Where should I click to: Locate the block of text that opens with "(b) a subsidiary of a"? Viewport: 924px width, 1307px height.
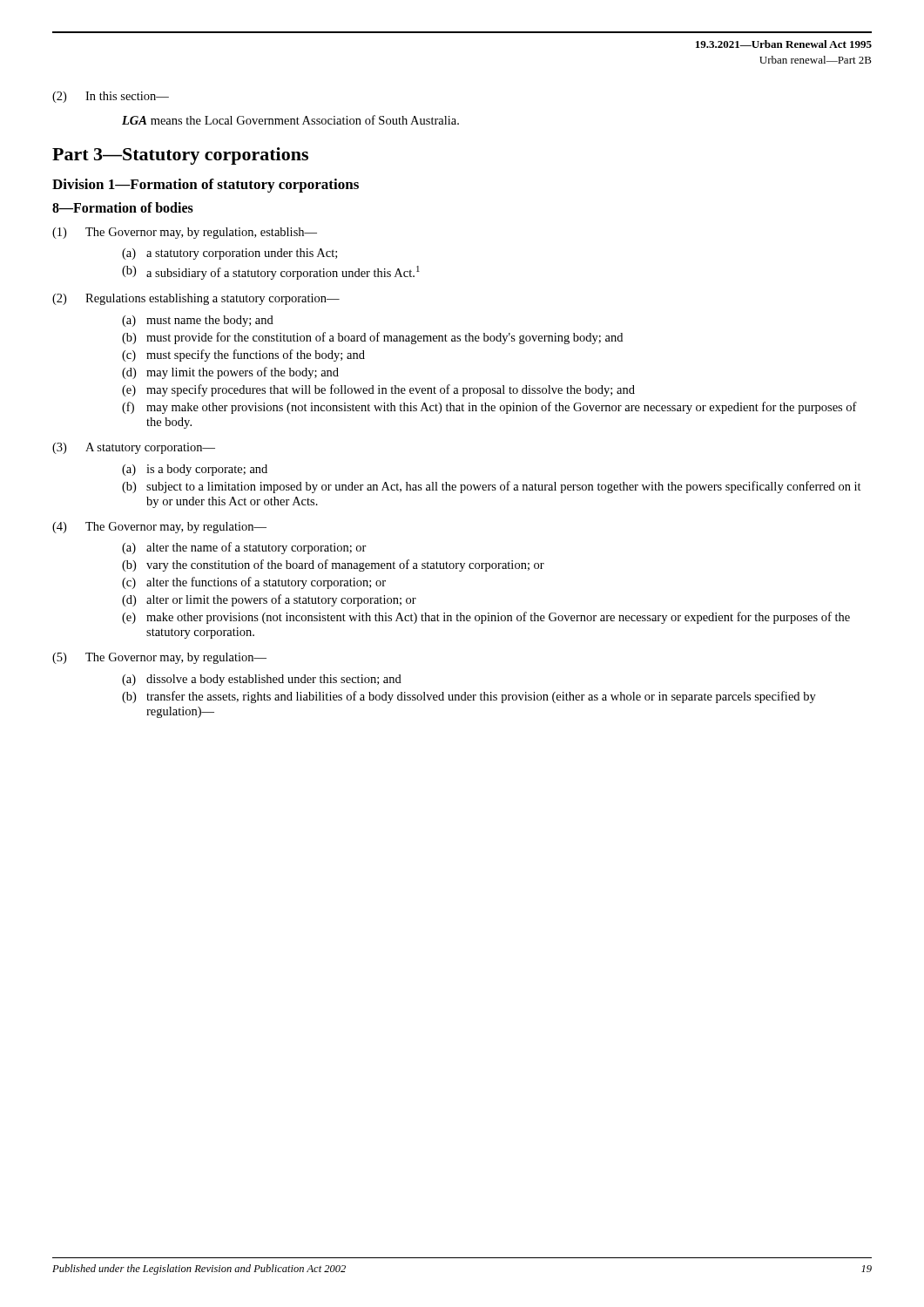click(271, 272)
